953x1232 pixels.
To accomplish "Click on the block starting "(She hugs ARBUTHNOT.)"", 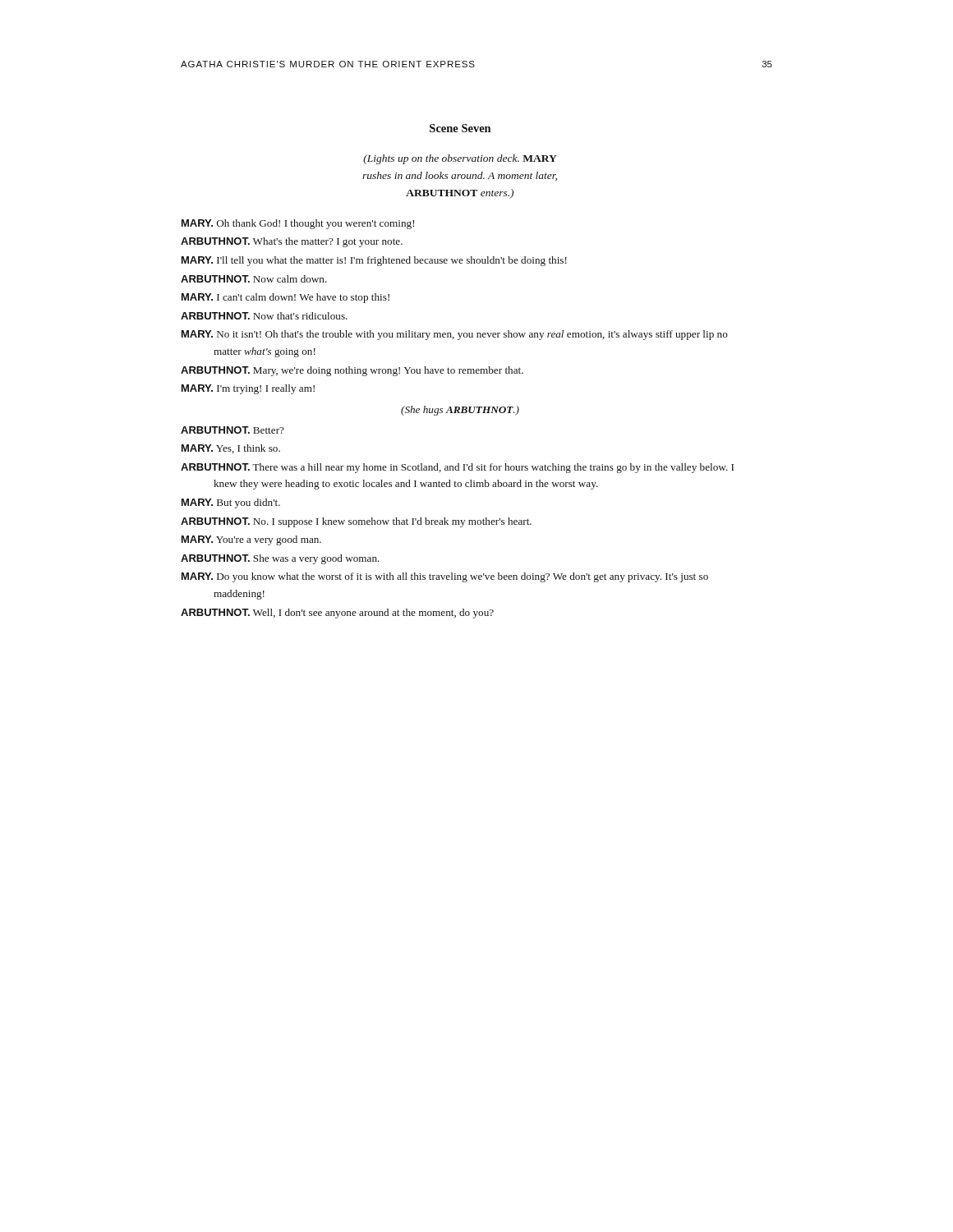I will (x=460, y=409).
